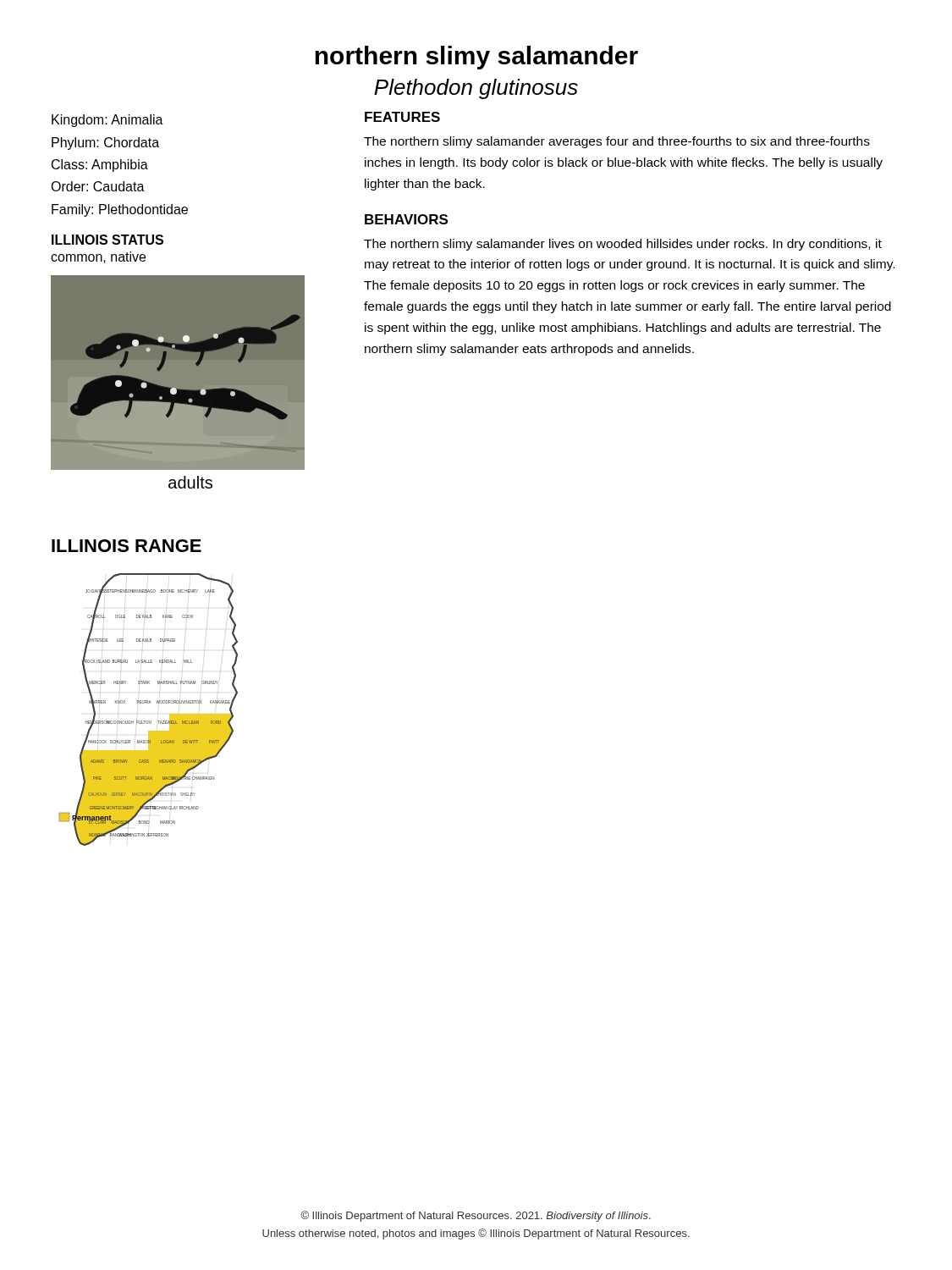Locate the text block with the text "The northern slimy salamander lives on wooded hillsides"
This screenshot has height=1270, width=952.
pos(633,296)
